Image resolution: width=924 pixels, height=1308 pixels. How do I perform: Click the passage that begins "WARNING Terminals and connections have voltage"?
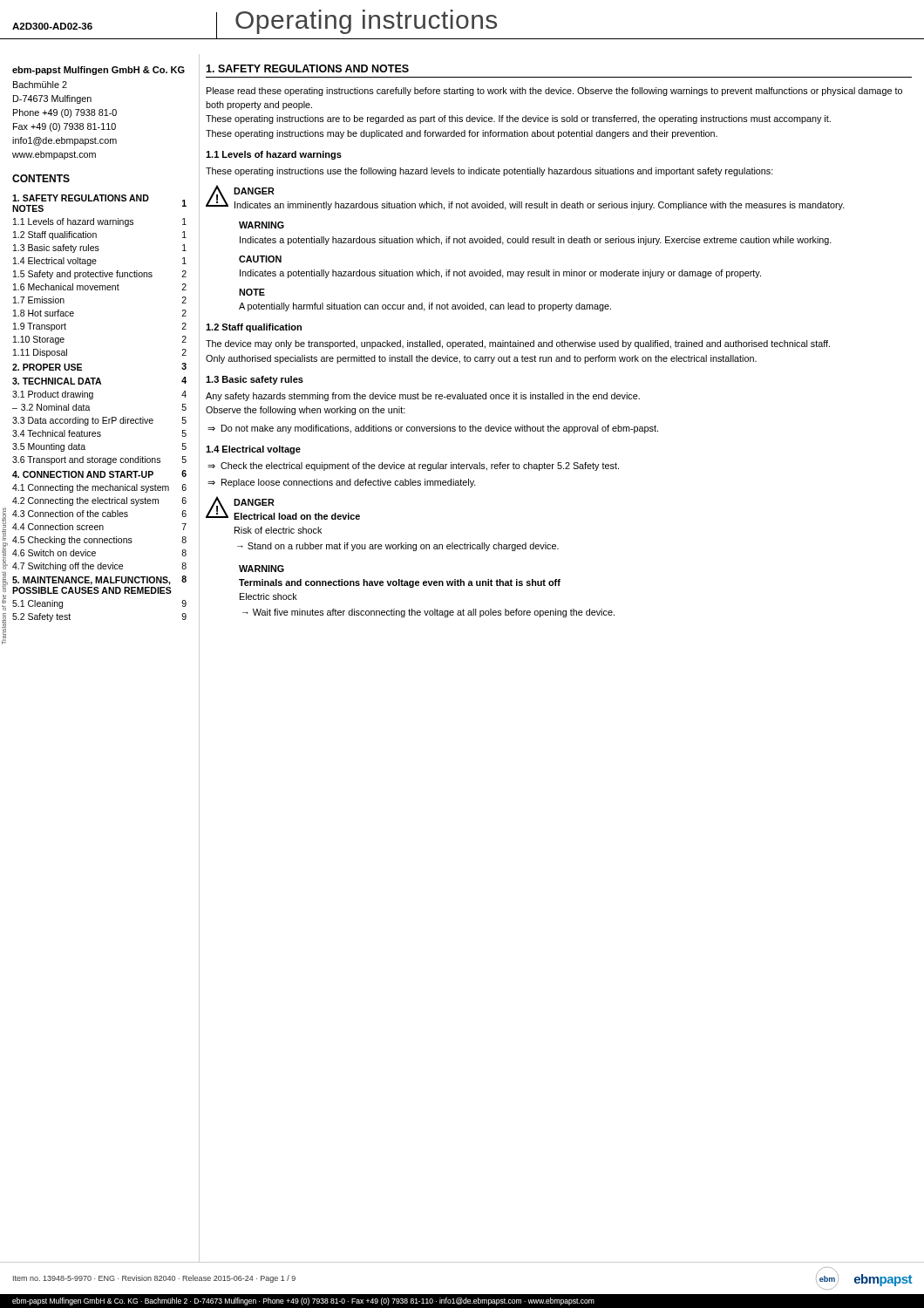262,569
